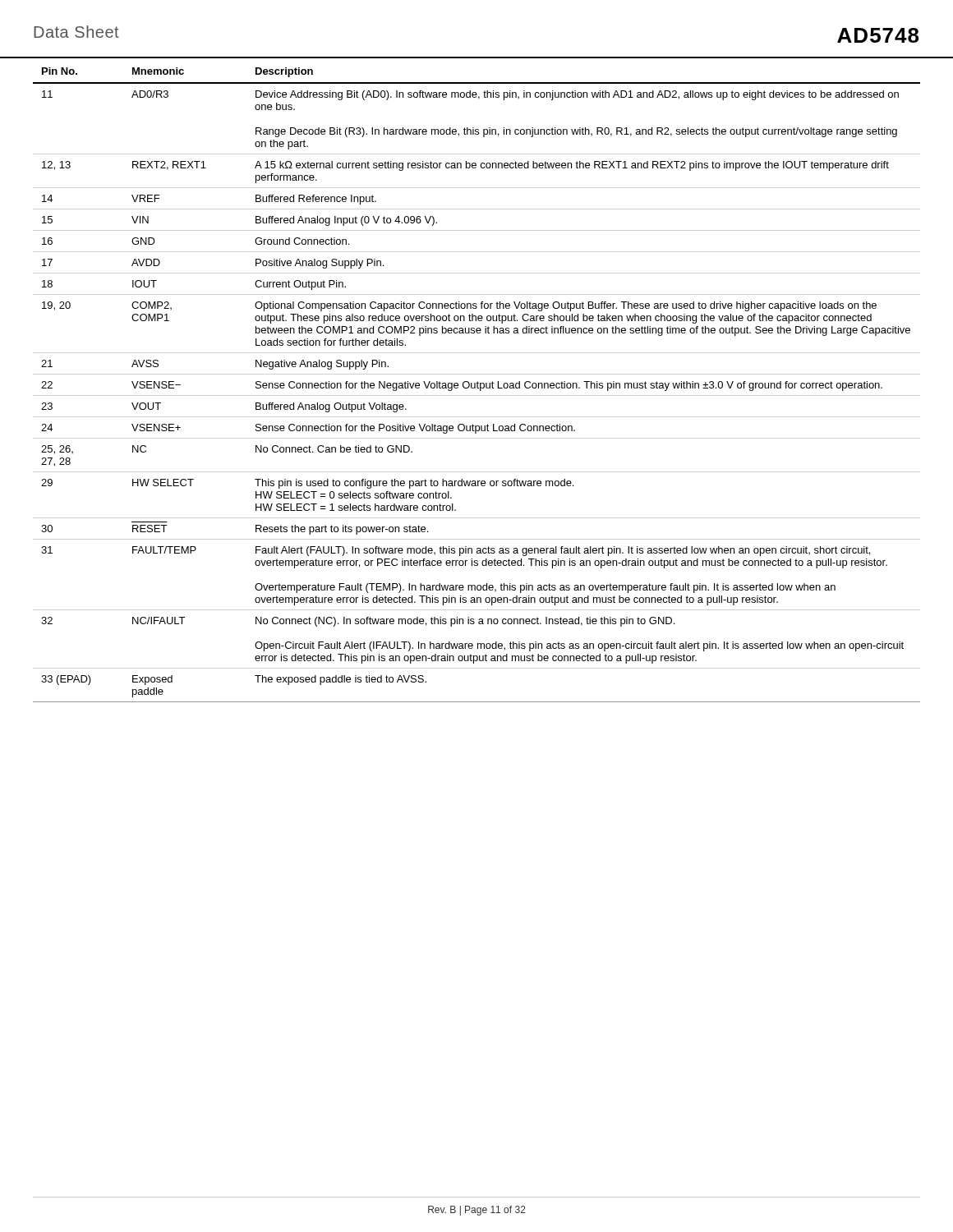Click the table
The width and height of the screenshot is (953, 1232).
(x=476, y=380)
